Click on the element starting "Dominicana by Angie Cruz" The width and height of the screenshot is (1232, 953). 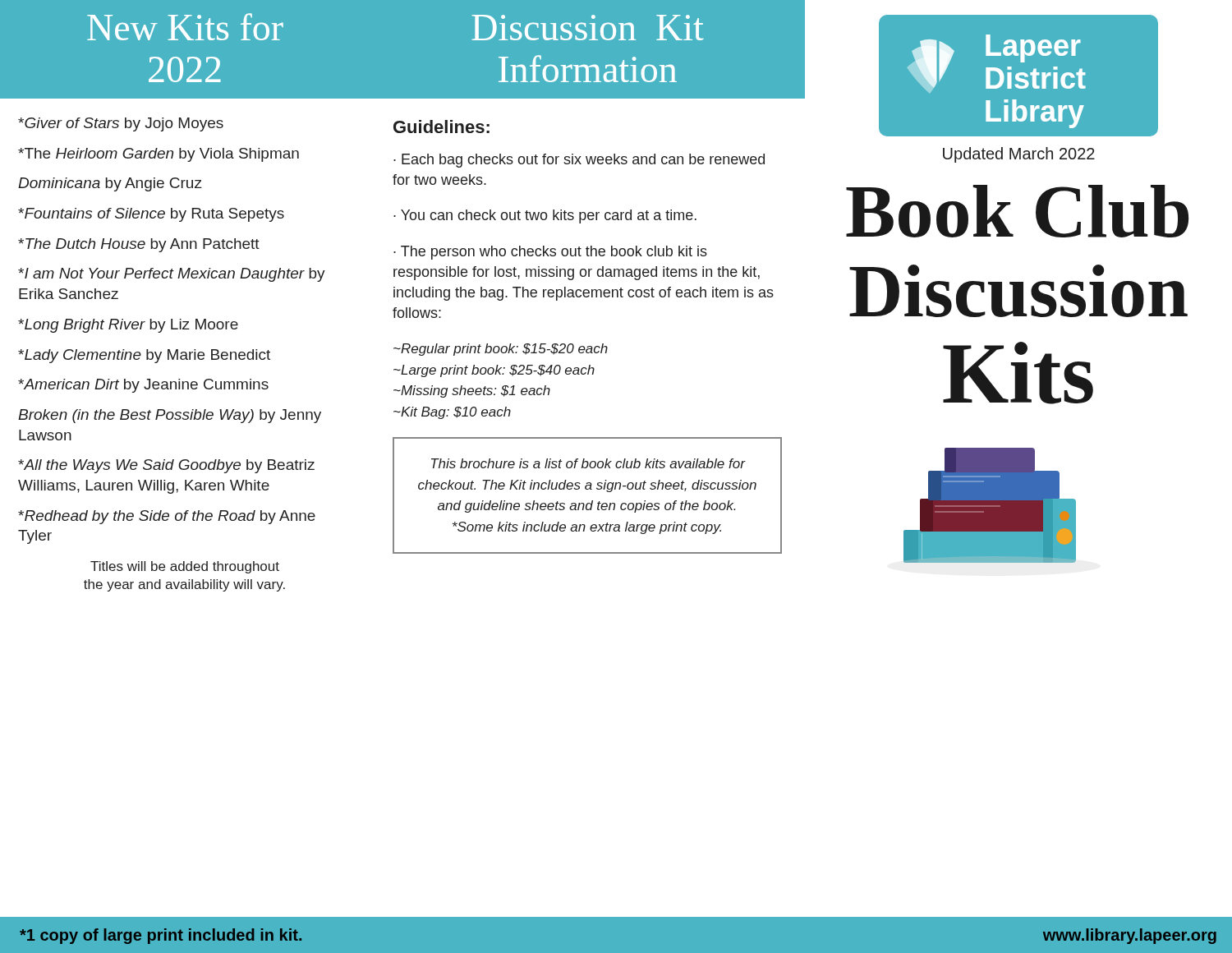click(x=110, y=183)
